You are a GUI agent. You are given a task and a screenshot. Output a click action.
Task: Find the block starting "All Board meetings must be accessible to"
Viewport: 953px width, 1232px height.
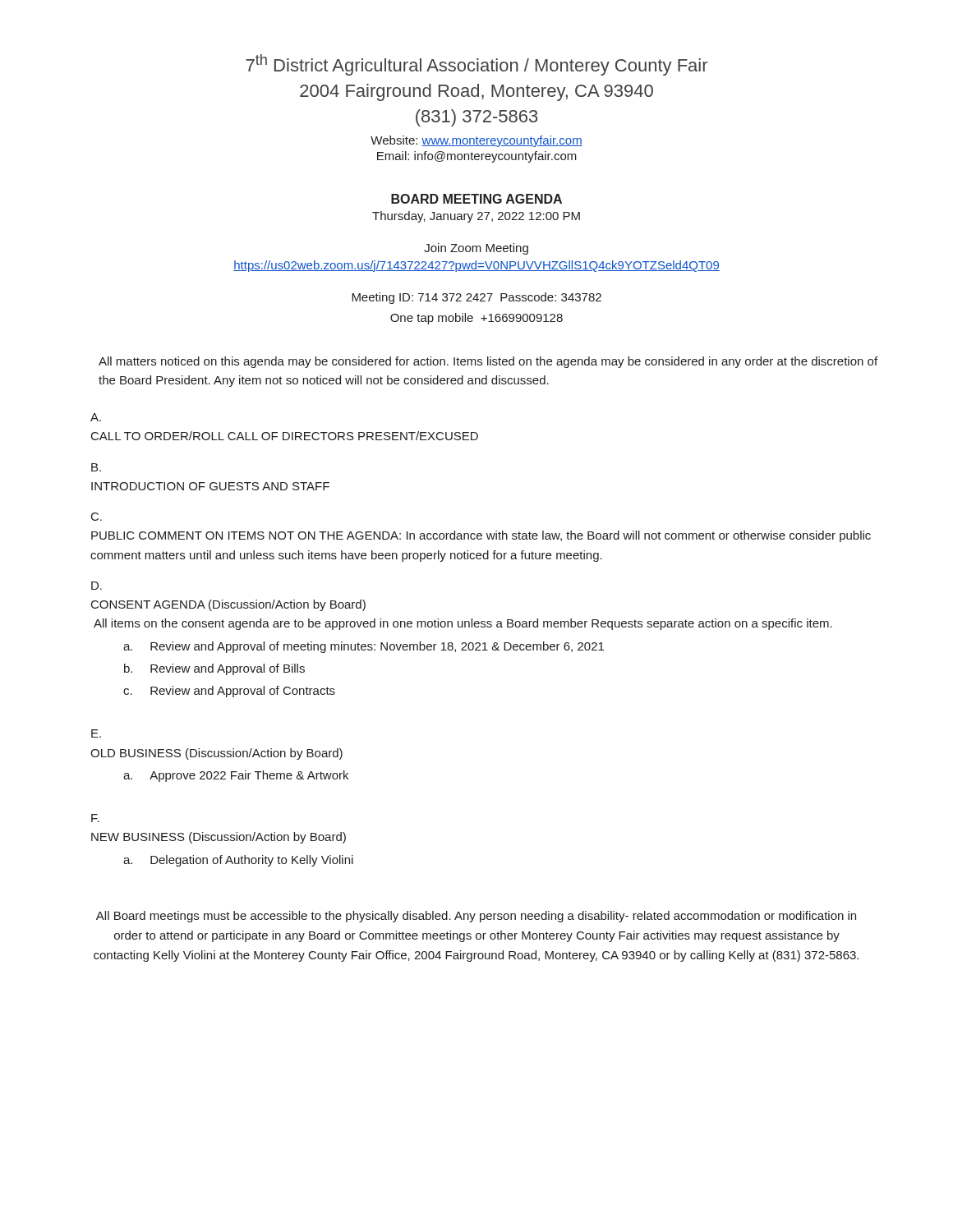click(x=476, y=935)
